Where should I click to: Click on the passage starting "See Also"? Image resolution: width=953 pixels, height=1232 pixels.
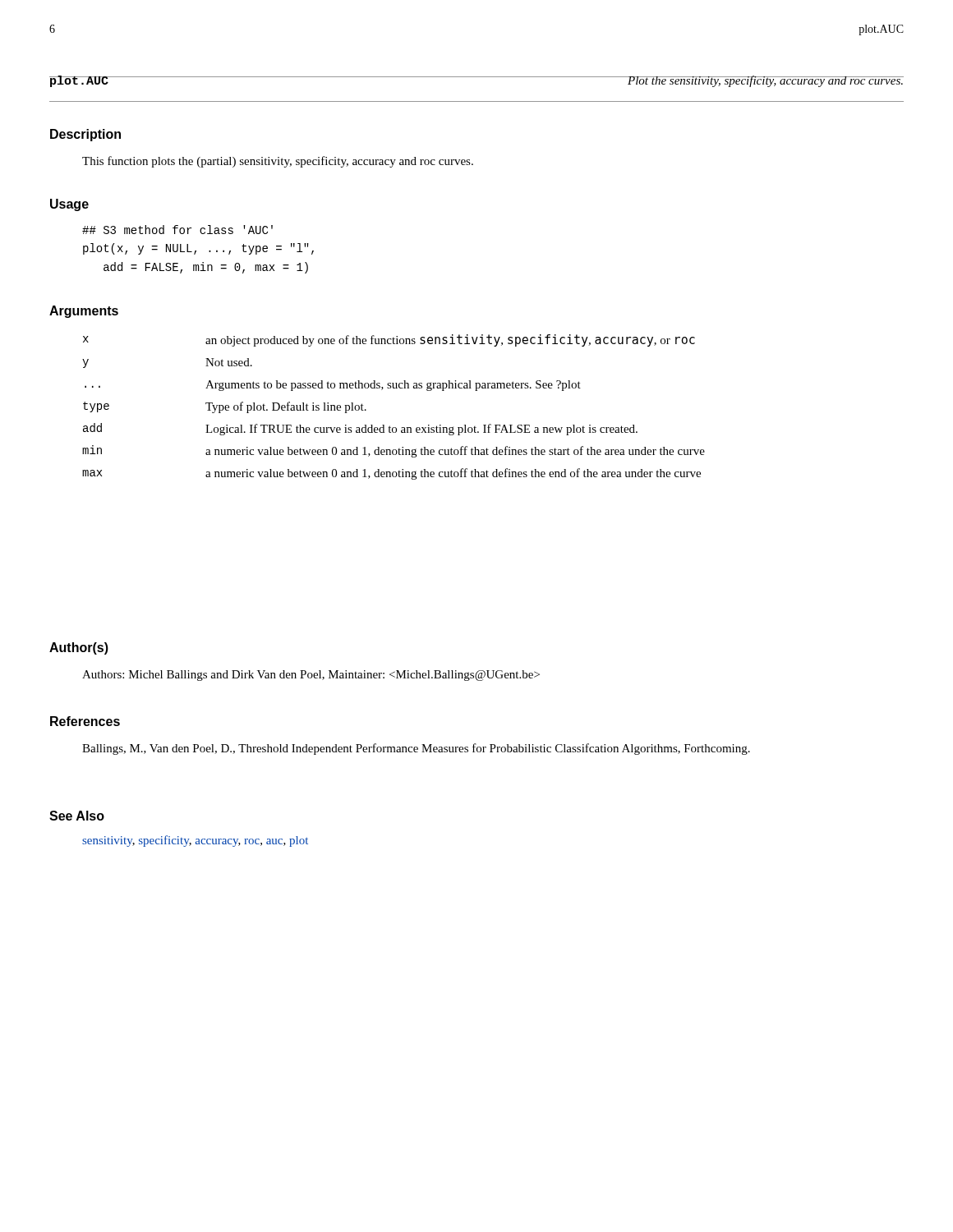(77, 816)
